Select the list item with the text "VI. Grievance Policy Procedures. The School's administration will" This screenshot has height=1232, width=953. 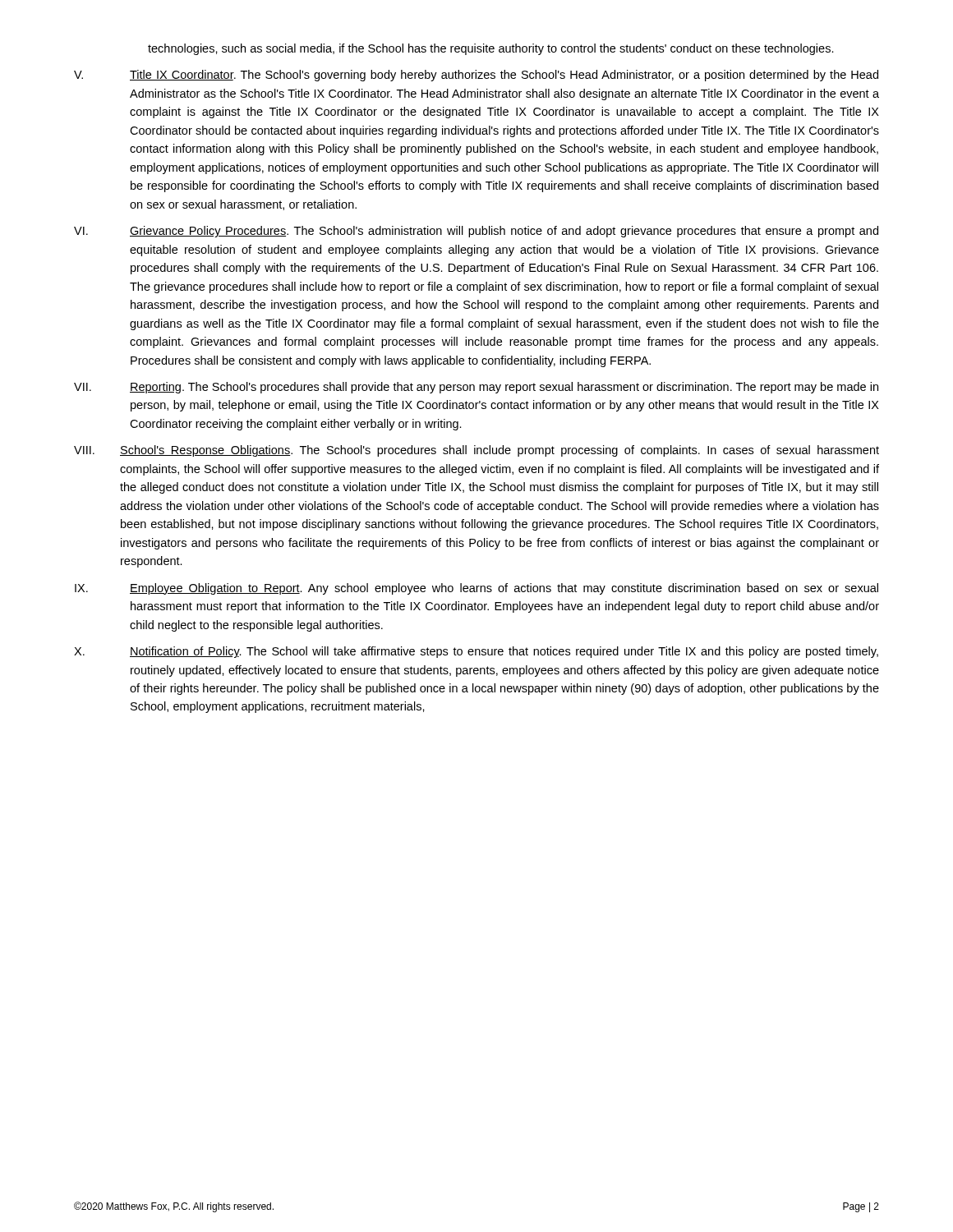(x=476, y=296)
